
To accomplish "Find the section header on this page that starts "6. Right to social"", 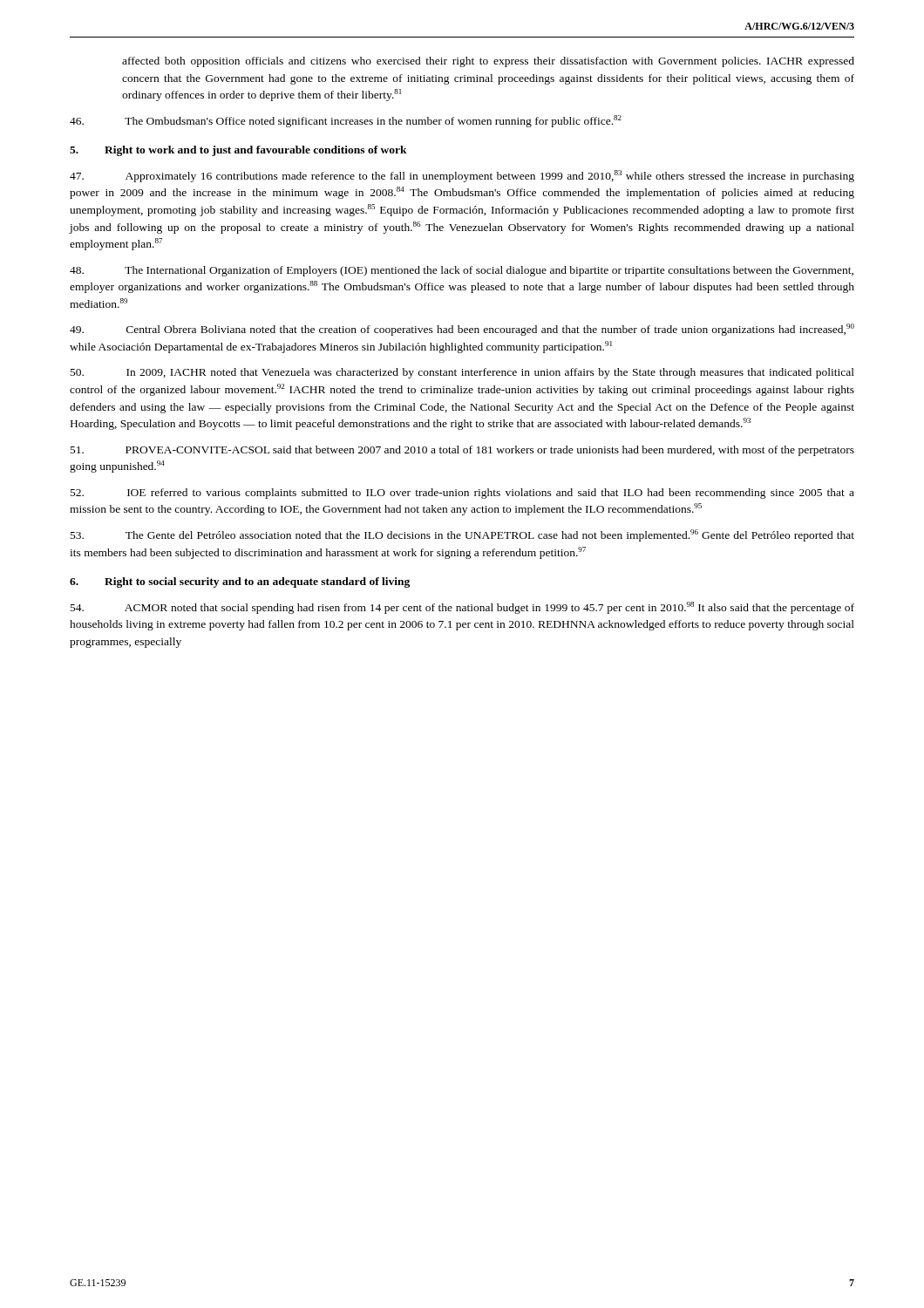I will 240,581.
